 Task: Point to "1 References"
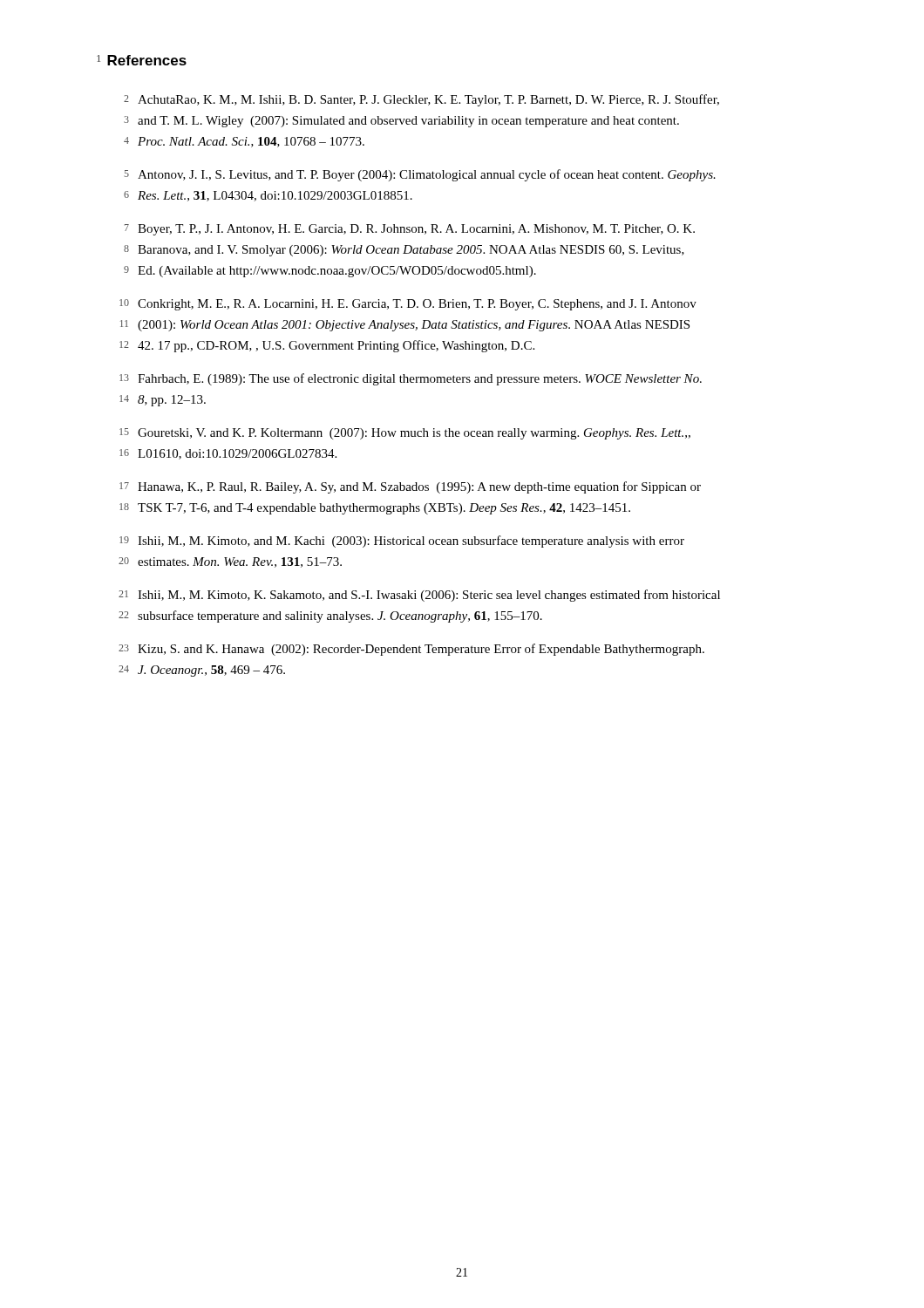tap(141, 61)
